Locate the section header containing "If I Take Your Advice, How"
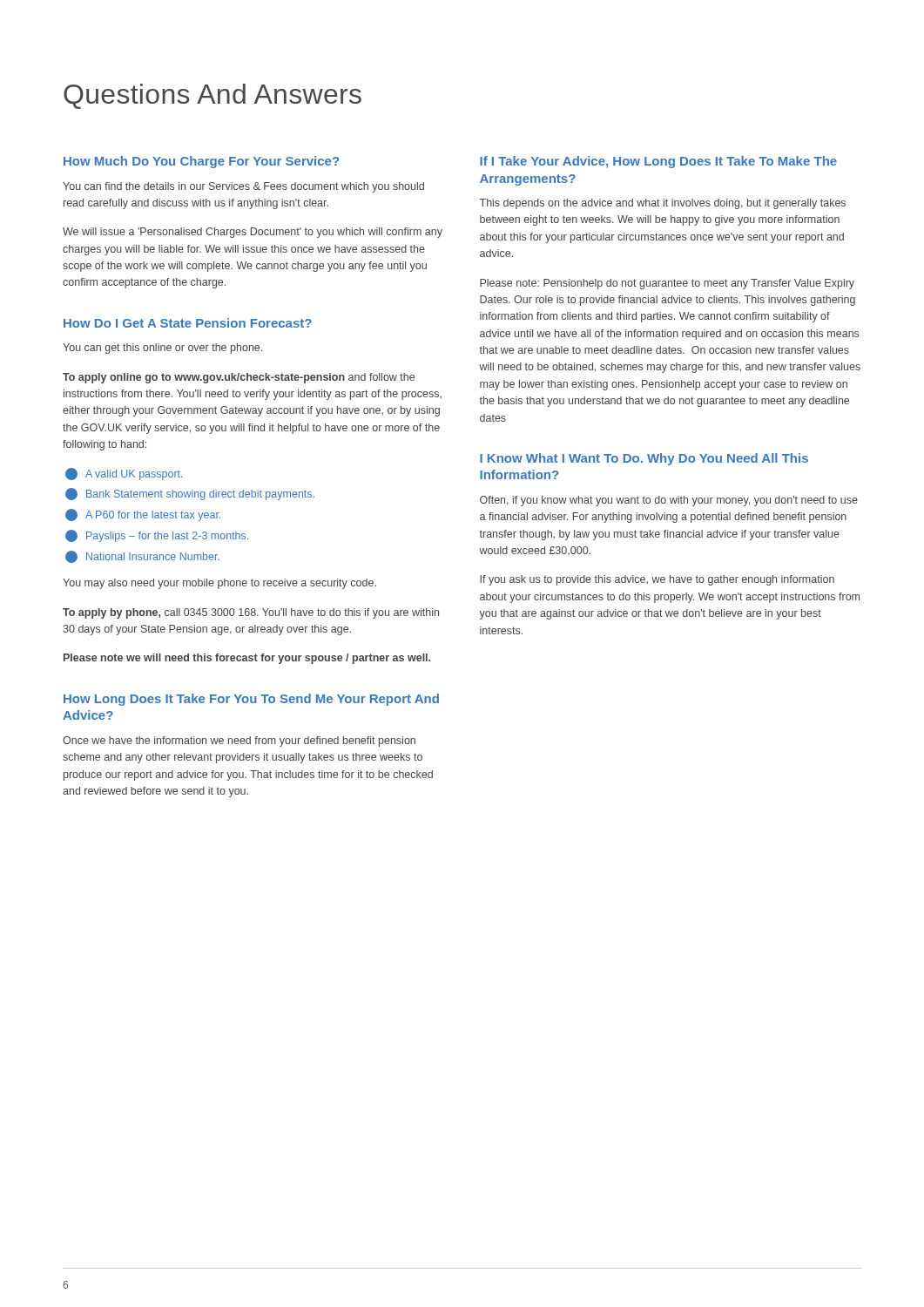This screenshot has height=1307, width=924. pyautogui.click(x=658, y=169)
